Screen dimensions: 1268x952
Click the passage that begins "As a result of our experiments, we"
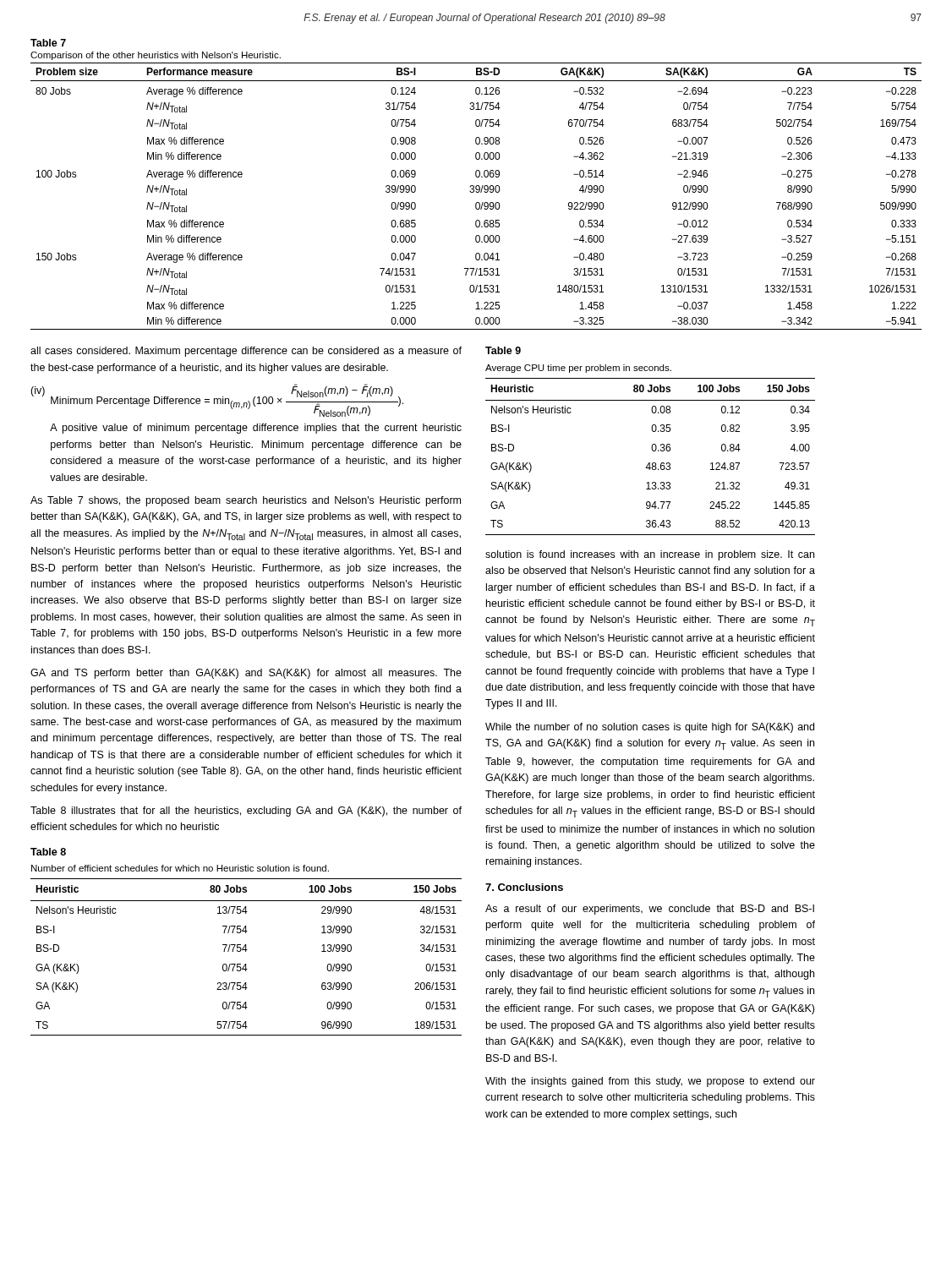click(x=650, y=983)
